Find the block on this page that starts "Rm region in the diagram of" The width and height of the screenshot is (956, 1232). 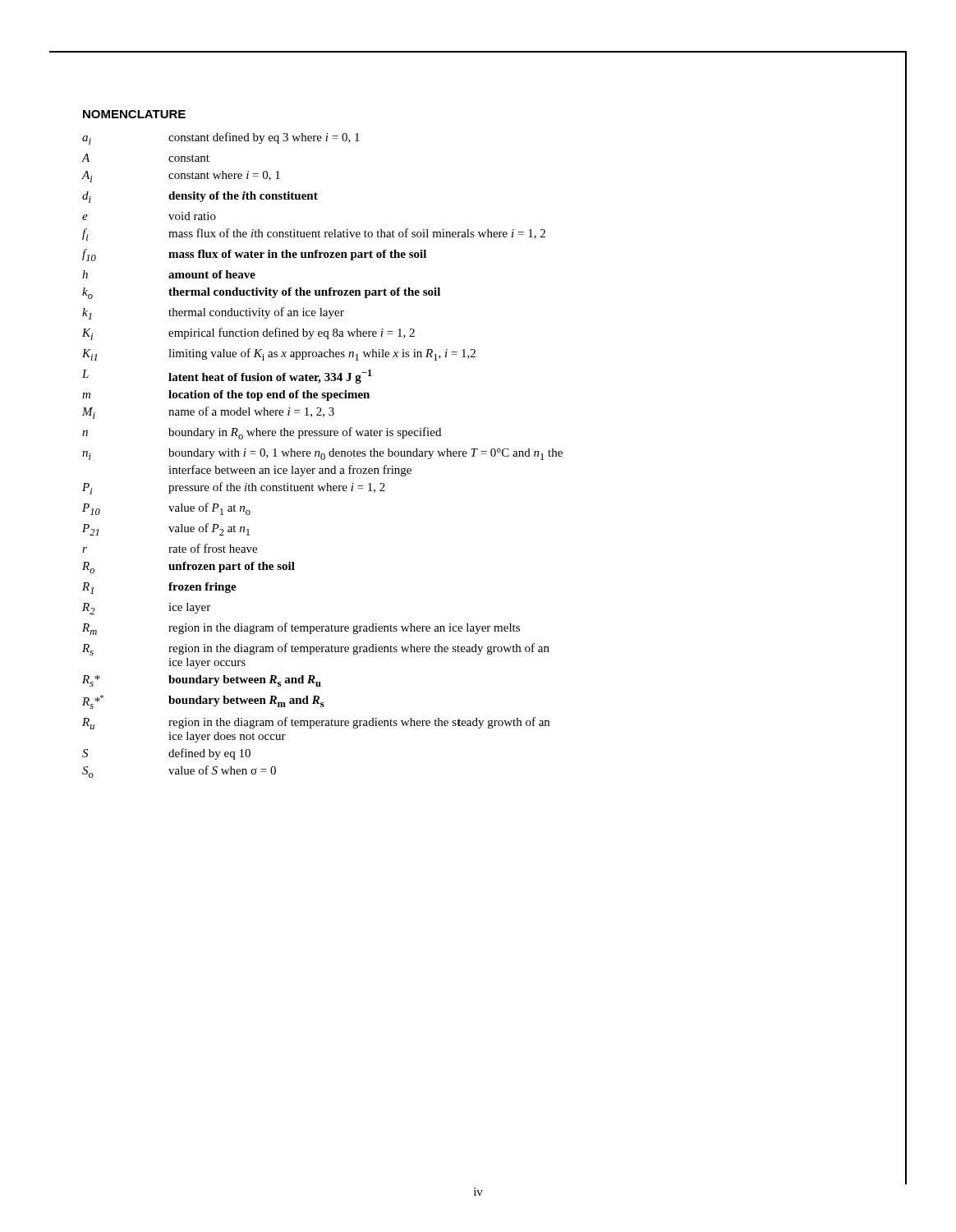pos(301,630)
